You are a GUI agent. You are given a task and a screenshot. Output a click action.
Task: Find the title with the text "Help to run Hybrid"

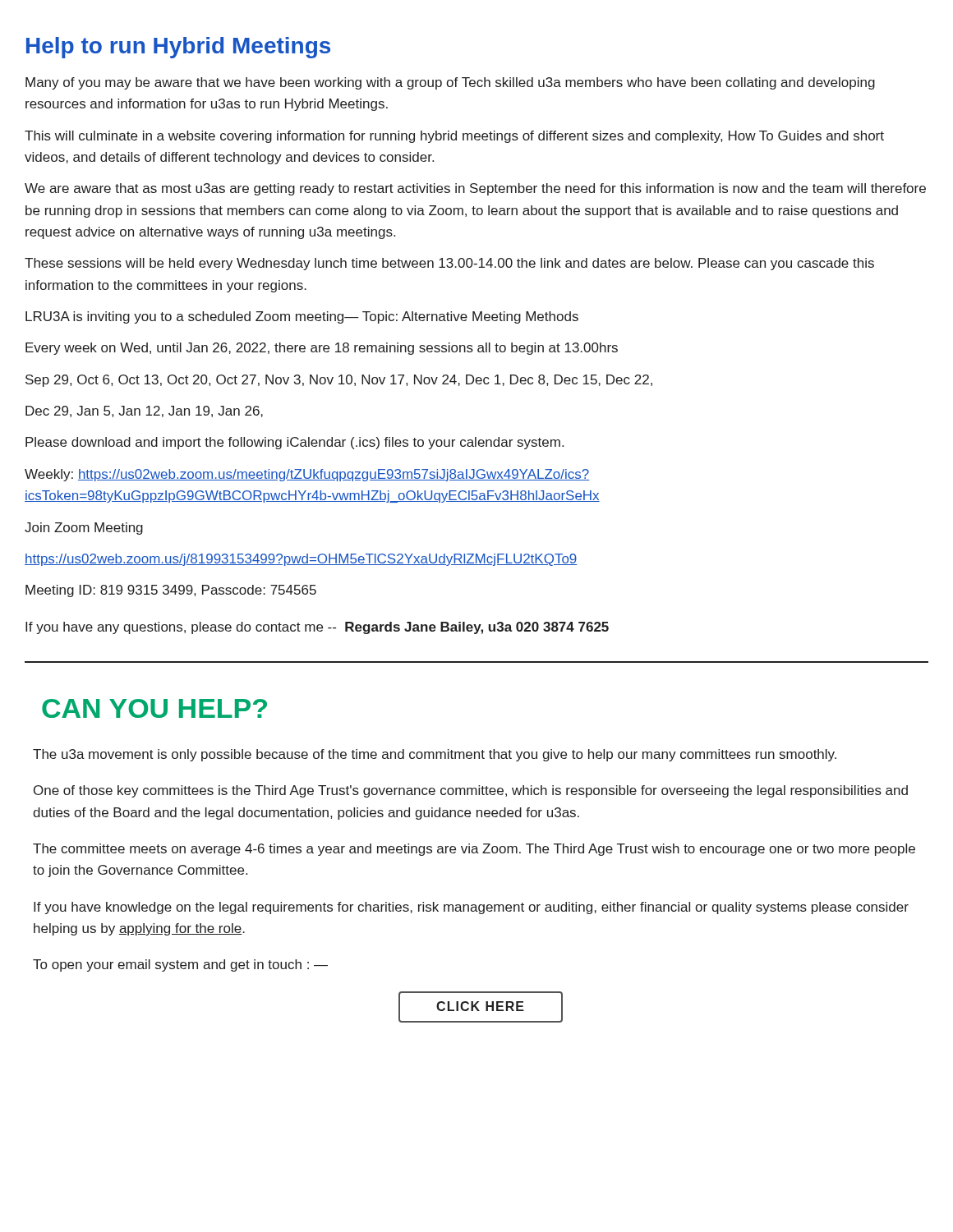coord(178,48)
